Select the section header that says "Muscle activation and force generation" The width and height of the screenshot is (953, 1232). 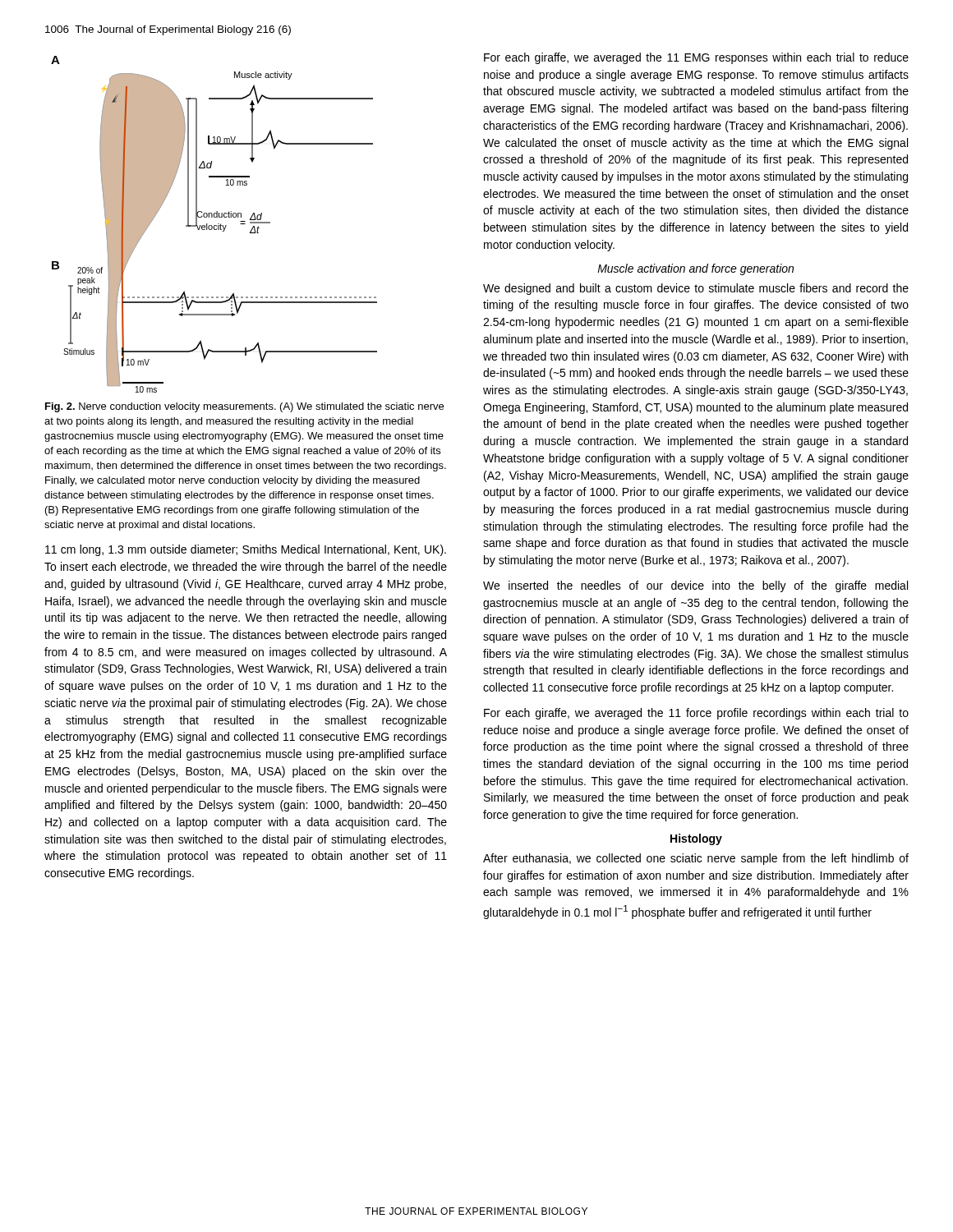(696, 268)
